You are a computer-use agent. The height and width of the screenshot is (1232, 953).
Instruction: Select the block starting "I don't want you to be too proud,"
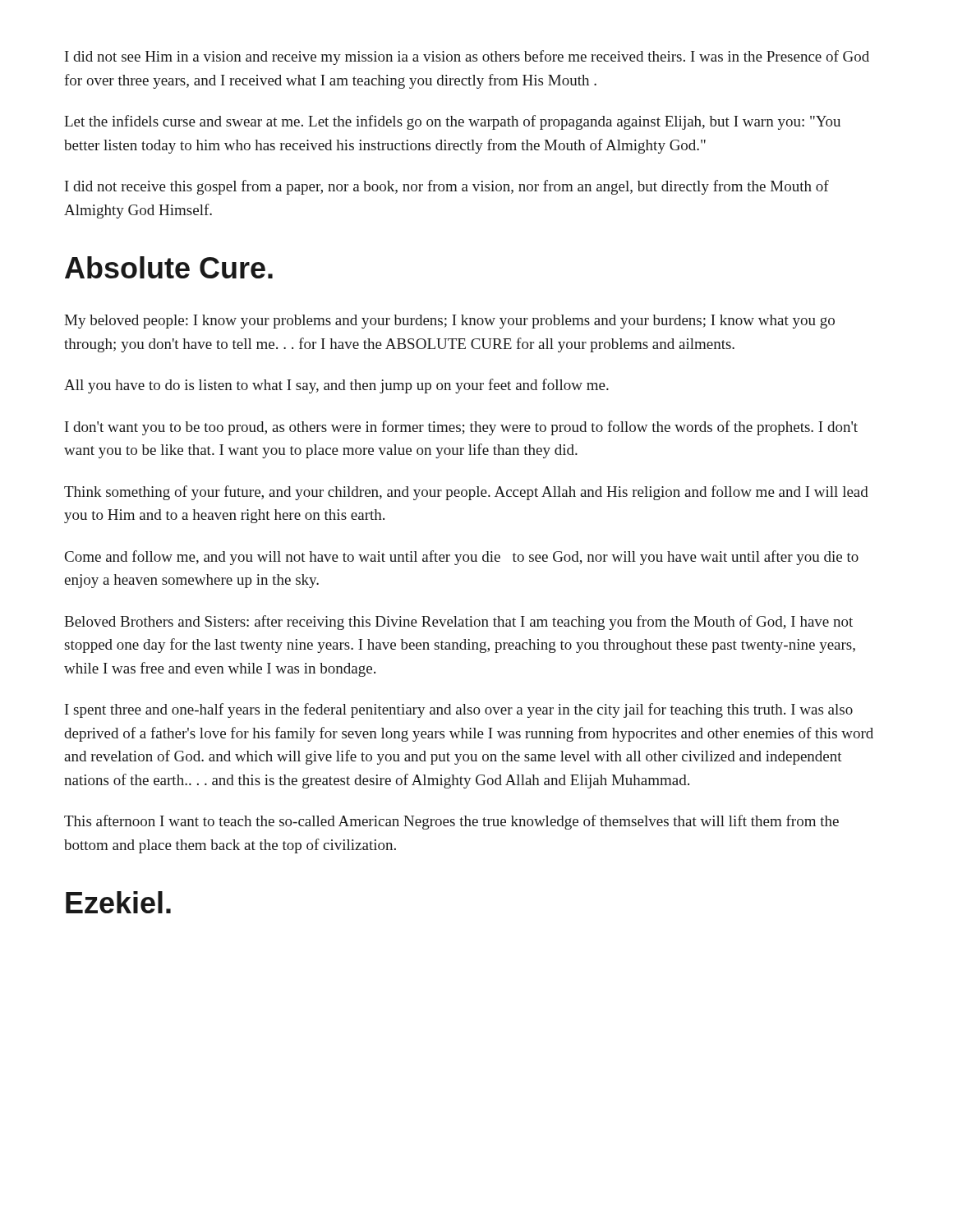461,438
